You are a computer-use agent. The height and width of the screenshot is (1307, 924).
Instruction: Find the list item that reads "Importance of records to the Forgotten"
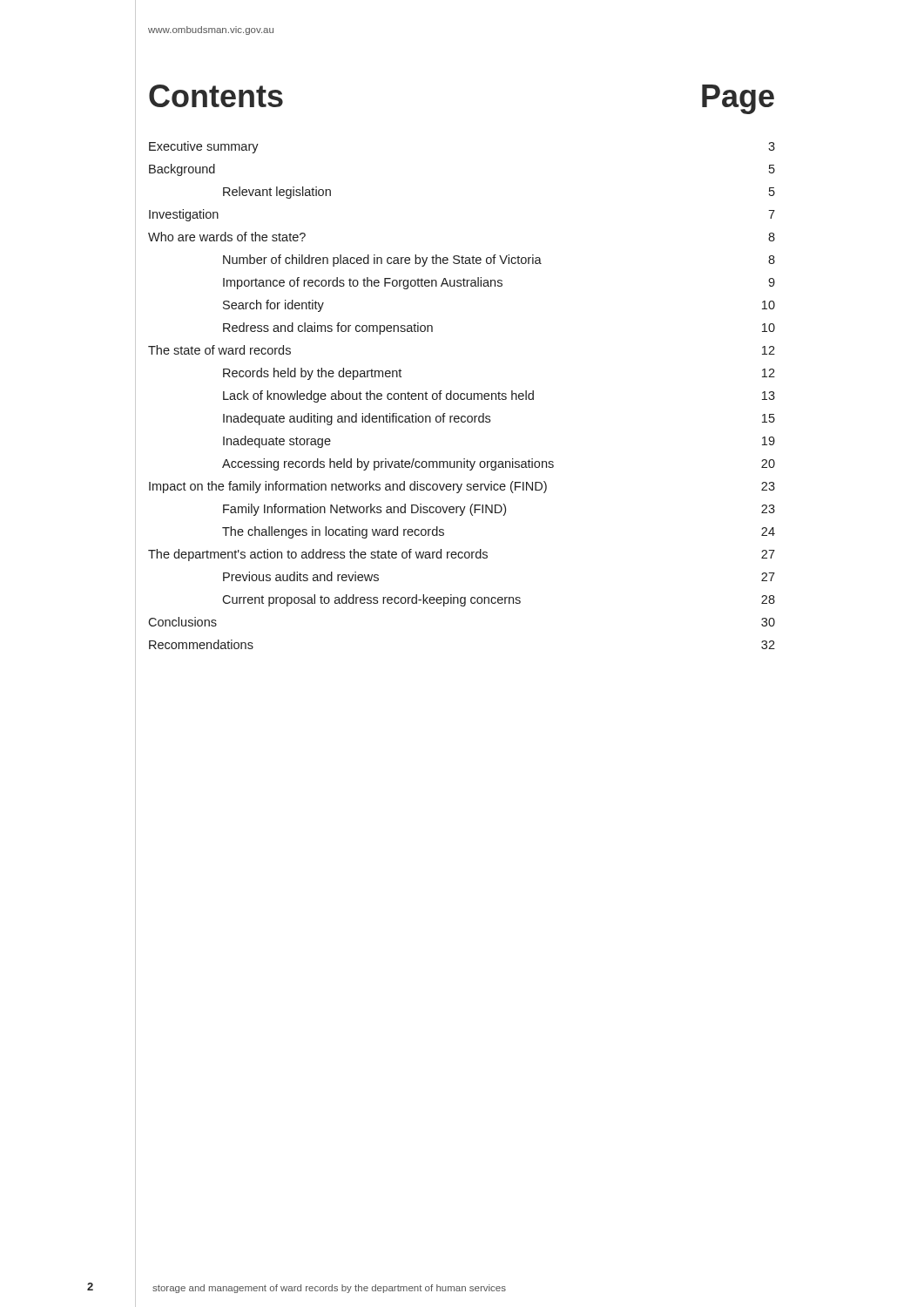pyautogui.click(x=462, y=281)
